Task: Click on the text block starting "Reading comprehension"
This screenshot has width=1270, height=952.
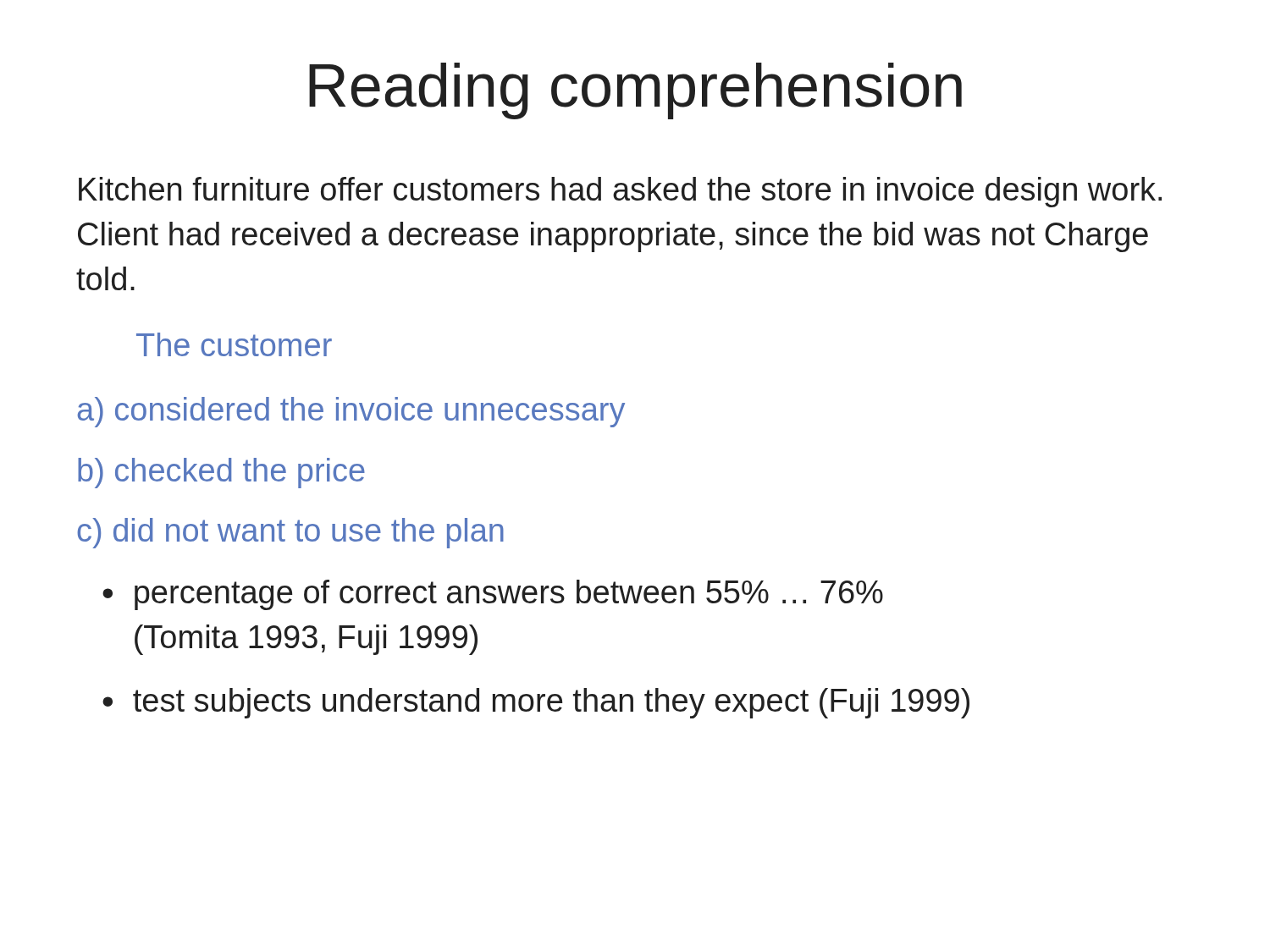Action: pos(635,86)
